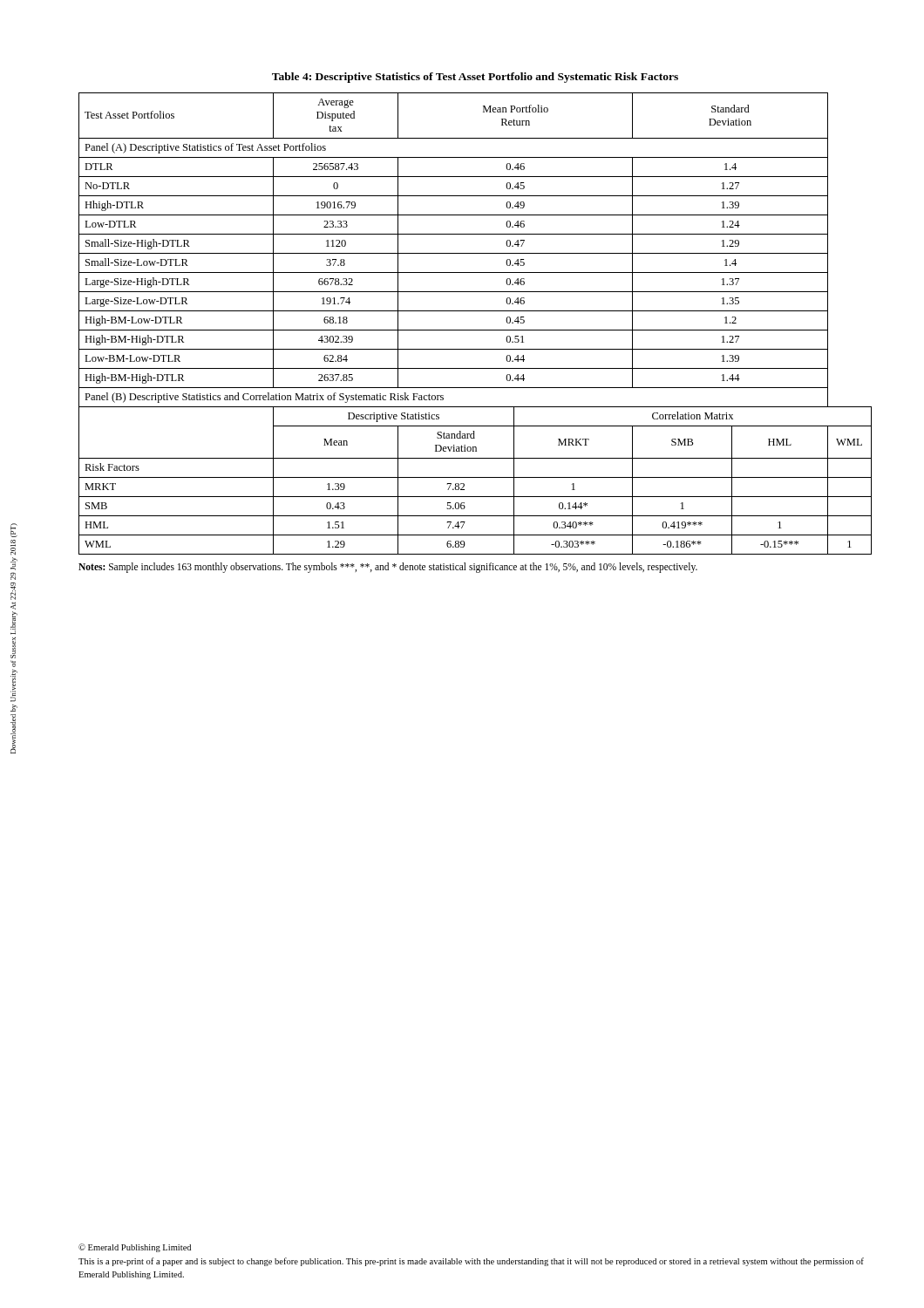Click the footnote
The width and height of the screenshot is (924, 1308).
(x=388, y=567)
